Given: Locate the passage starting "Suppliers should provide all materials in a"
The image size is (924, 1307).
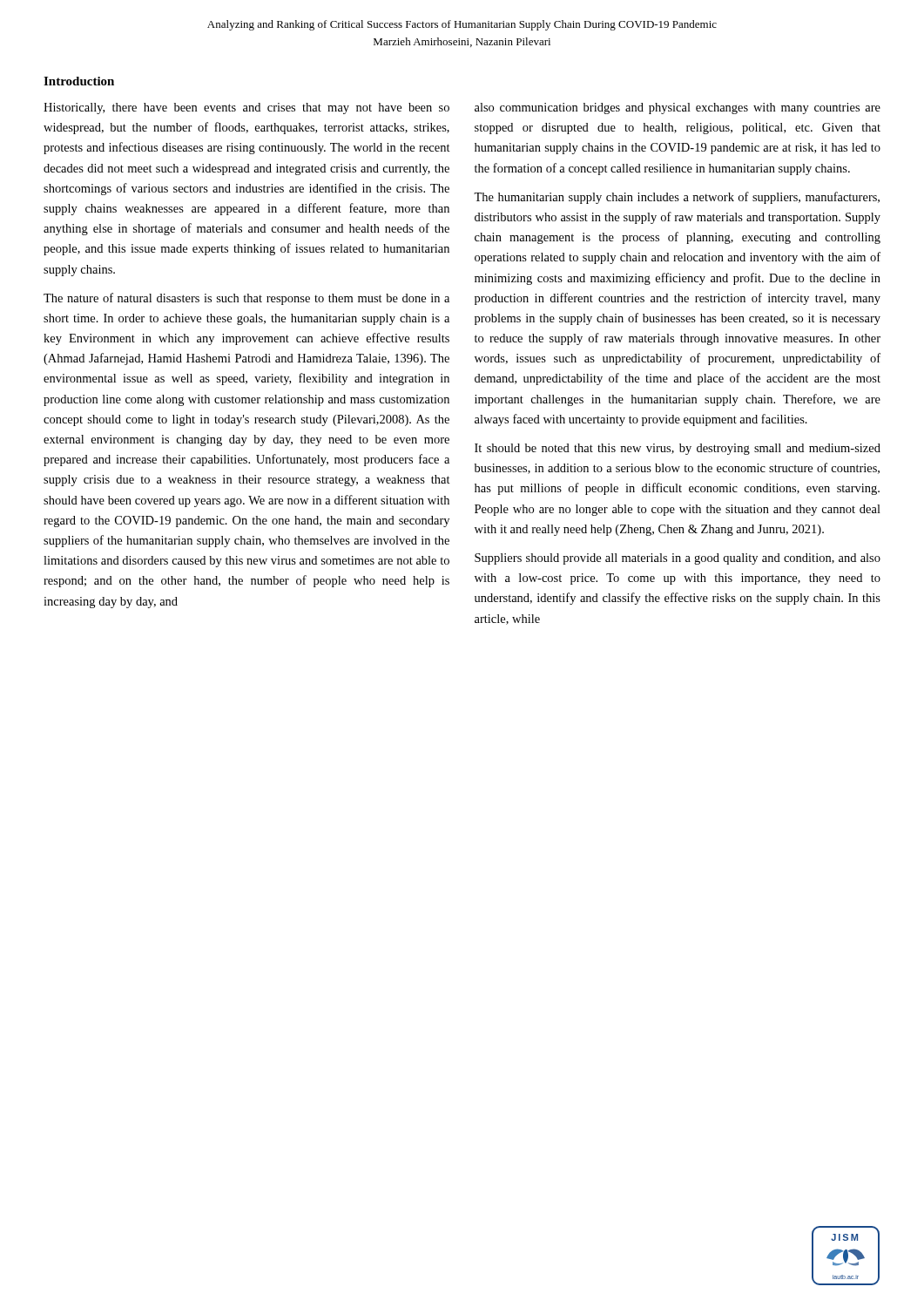Looking at the screenshot, I should pos(677,588).
